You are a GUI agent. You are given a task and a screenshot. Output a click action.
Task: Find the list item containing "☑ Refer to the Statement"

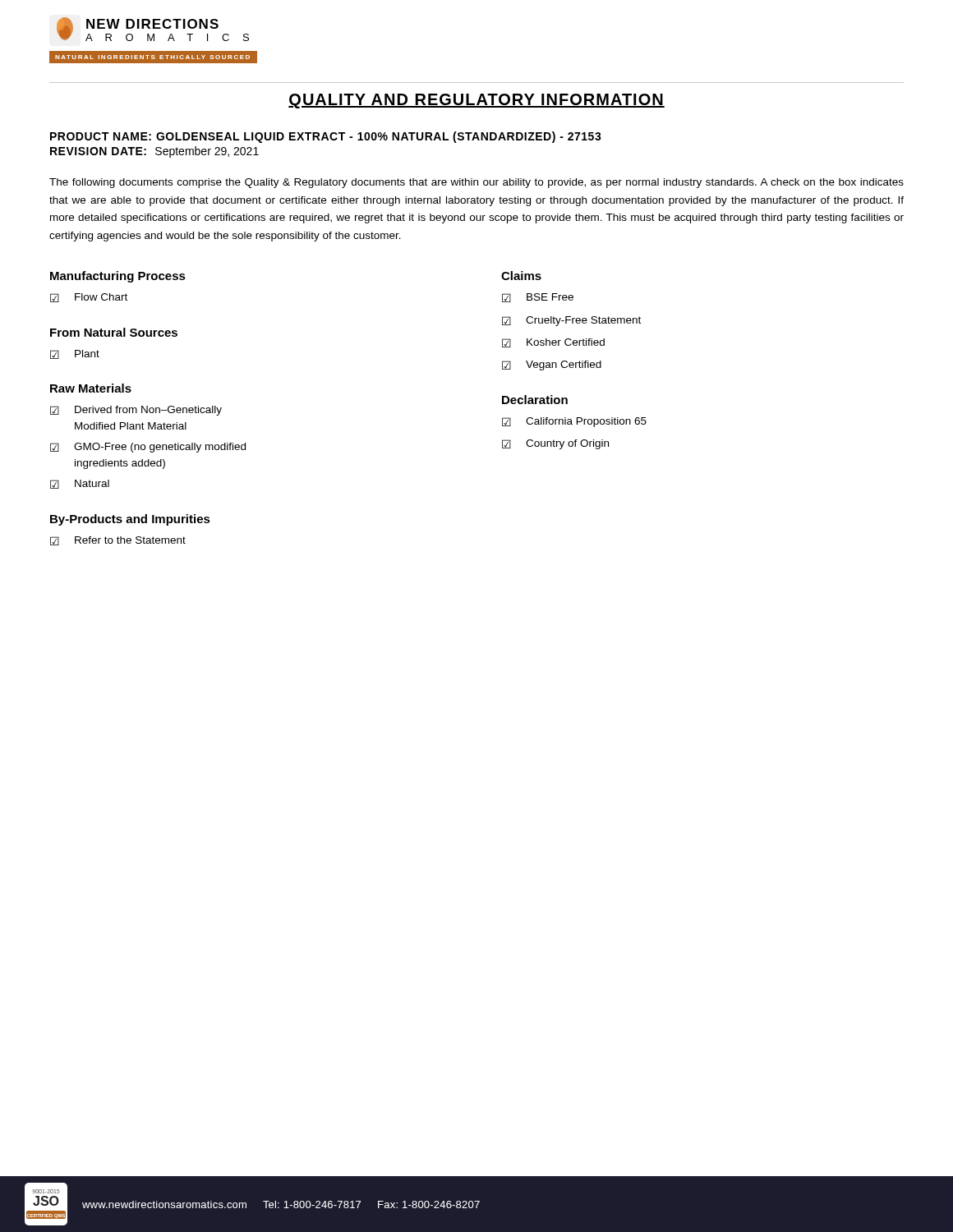pyautogui.click(x=118, y=541)
